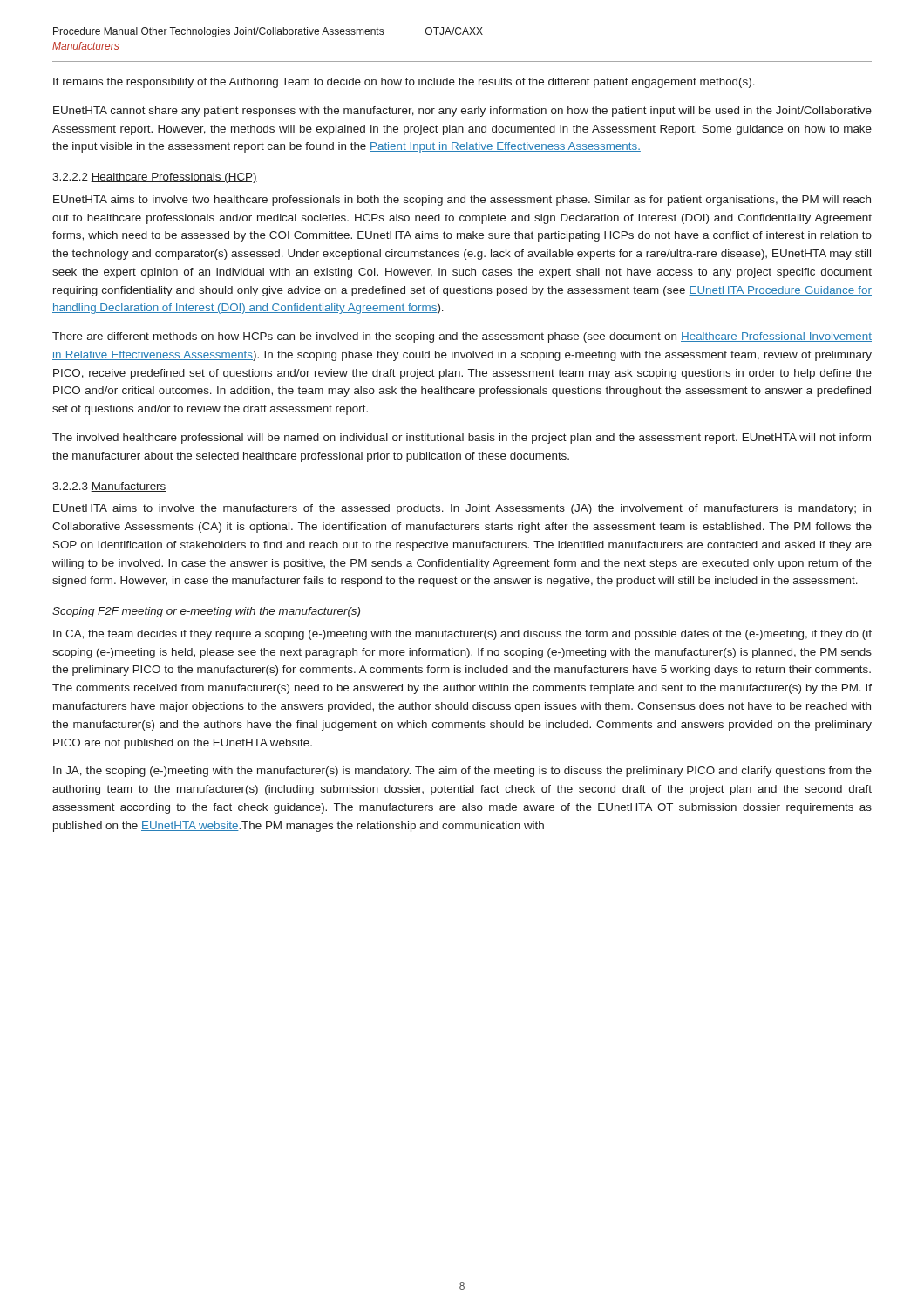Find the block on this page that starts "In CA, the"
This screenshot has height=1308, width=924.
[x=462, y=688]
